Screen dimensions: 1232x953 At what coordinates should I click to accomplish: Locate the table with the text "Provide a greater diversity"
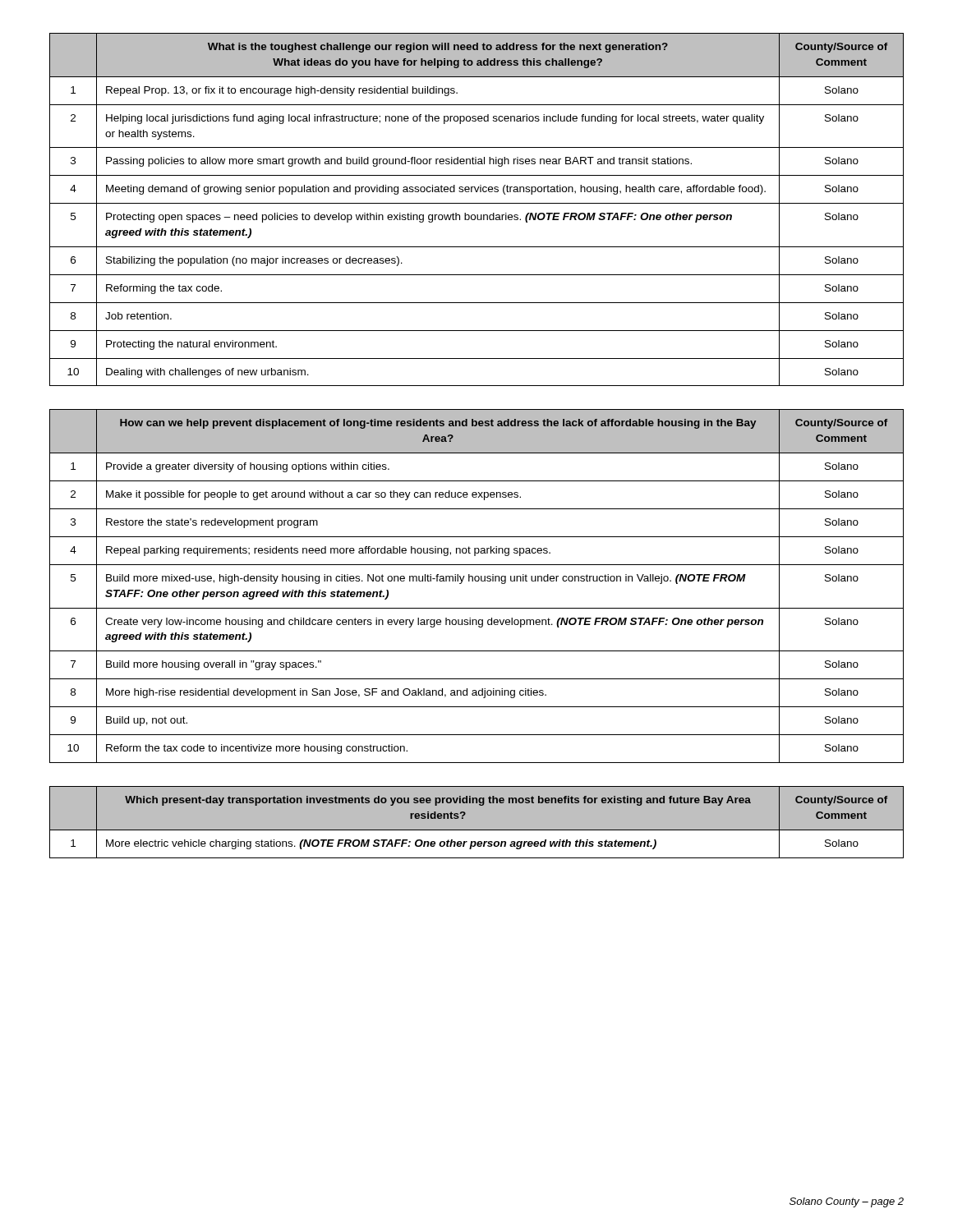(x=476, y=586)
